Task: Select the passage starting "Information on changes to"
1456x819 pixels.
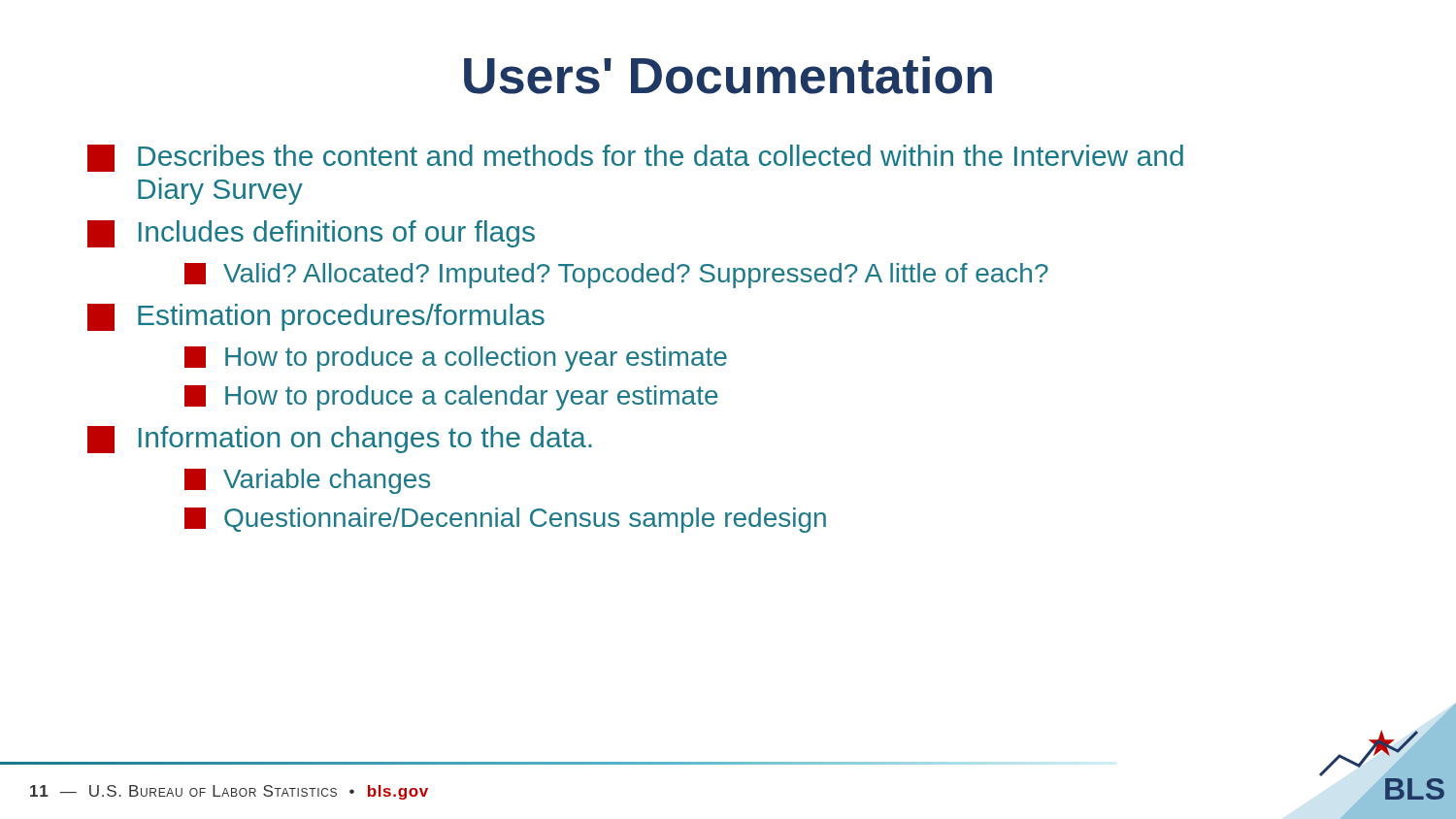Action: (341, 438)
